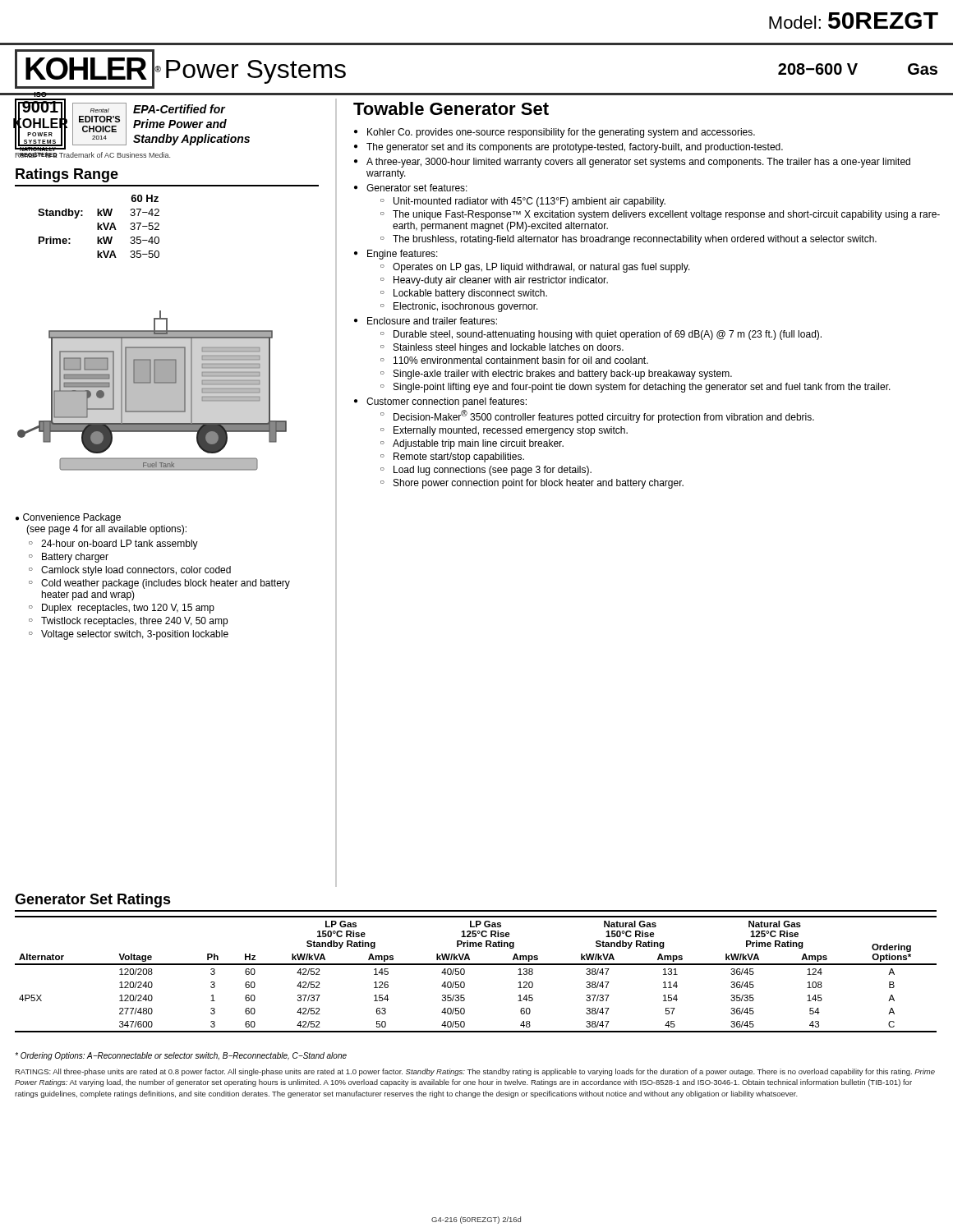
Task: Click on the text block starting "Engine features: Operates on LP gas,"
Action: coord(656,280)
